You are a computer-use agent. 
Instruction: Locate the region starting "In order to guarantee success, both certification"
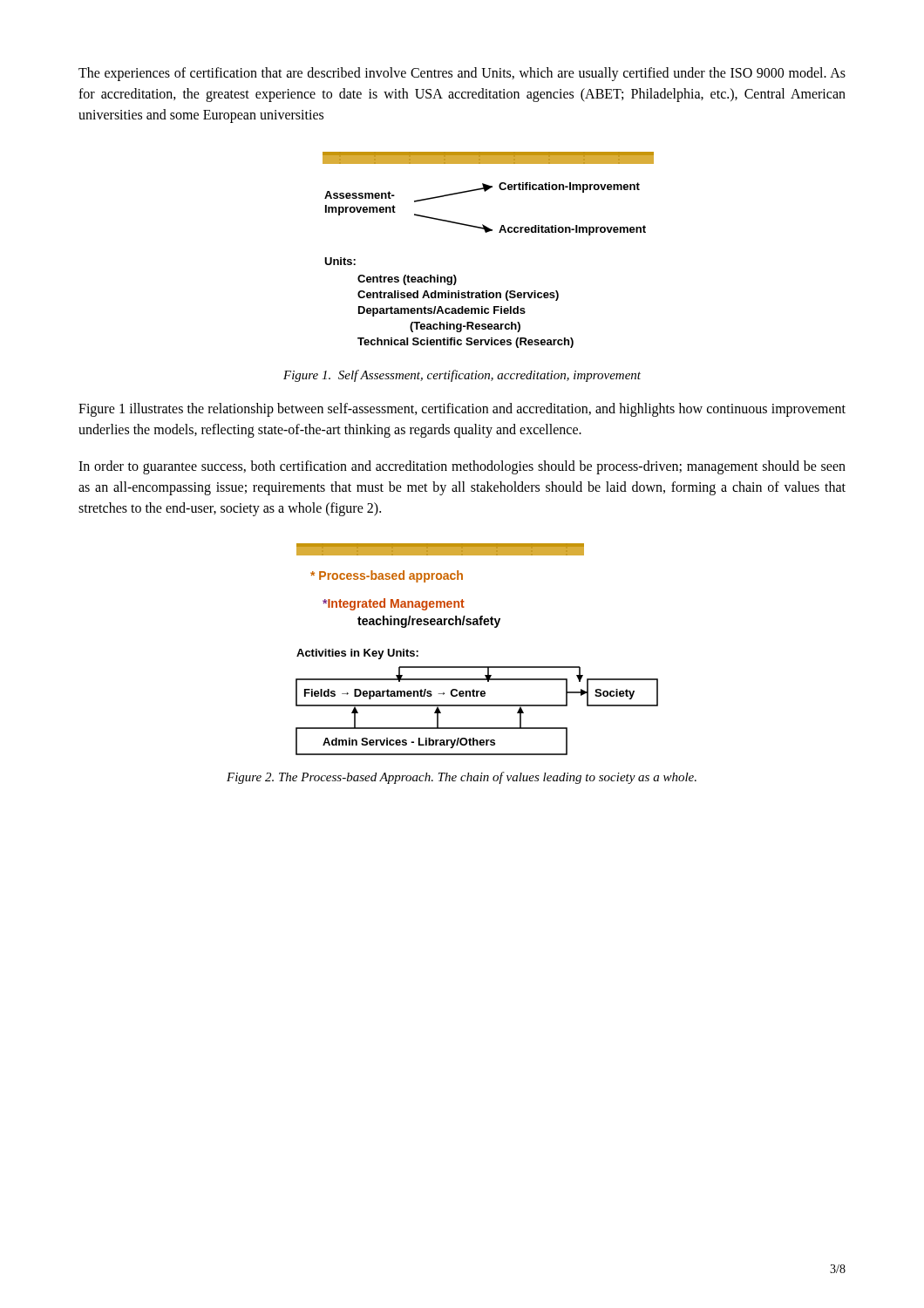462,487
